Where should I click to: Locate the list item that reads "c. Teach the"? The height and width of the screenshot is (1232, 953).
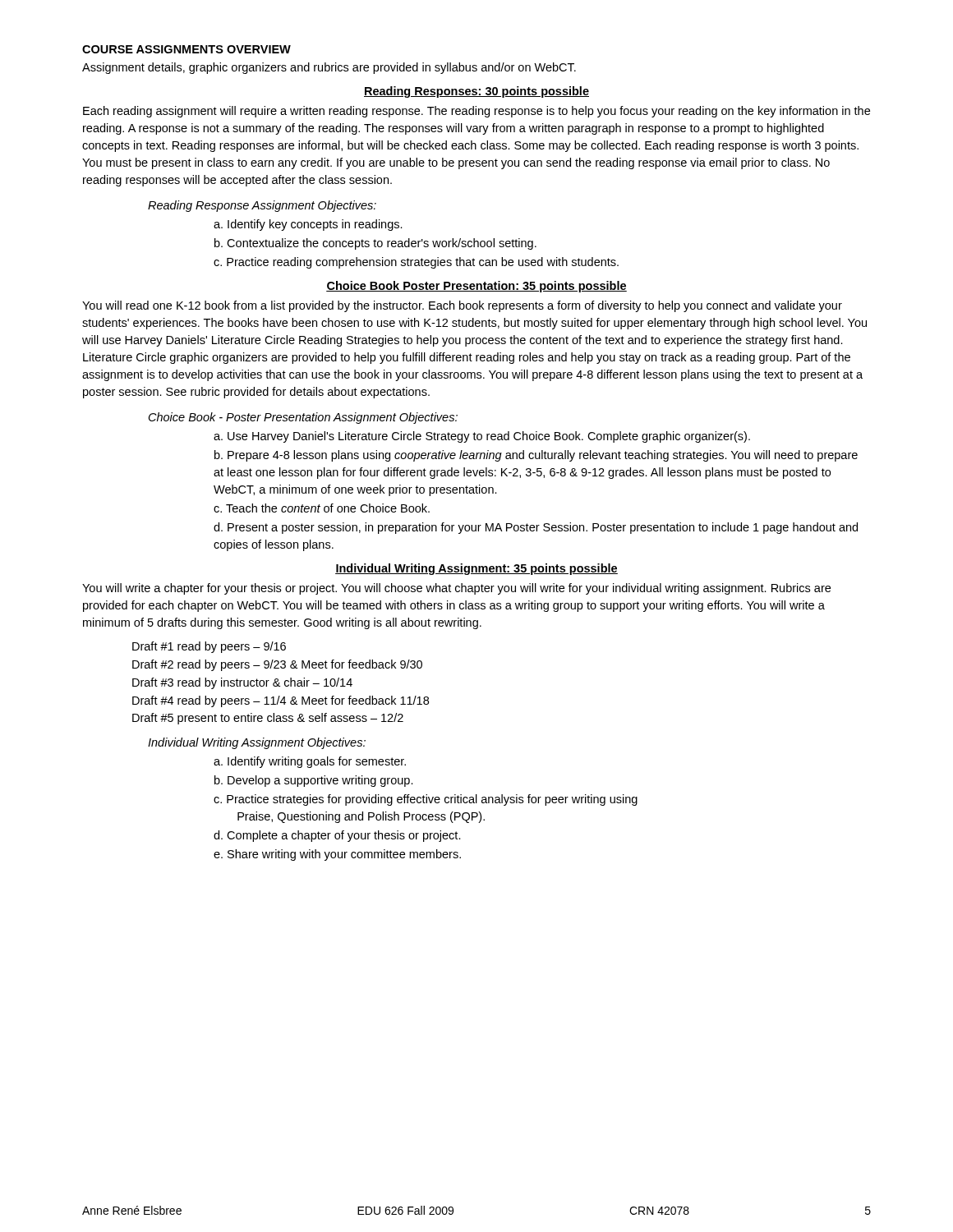[322, 509]
